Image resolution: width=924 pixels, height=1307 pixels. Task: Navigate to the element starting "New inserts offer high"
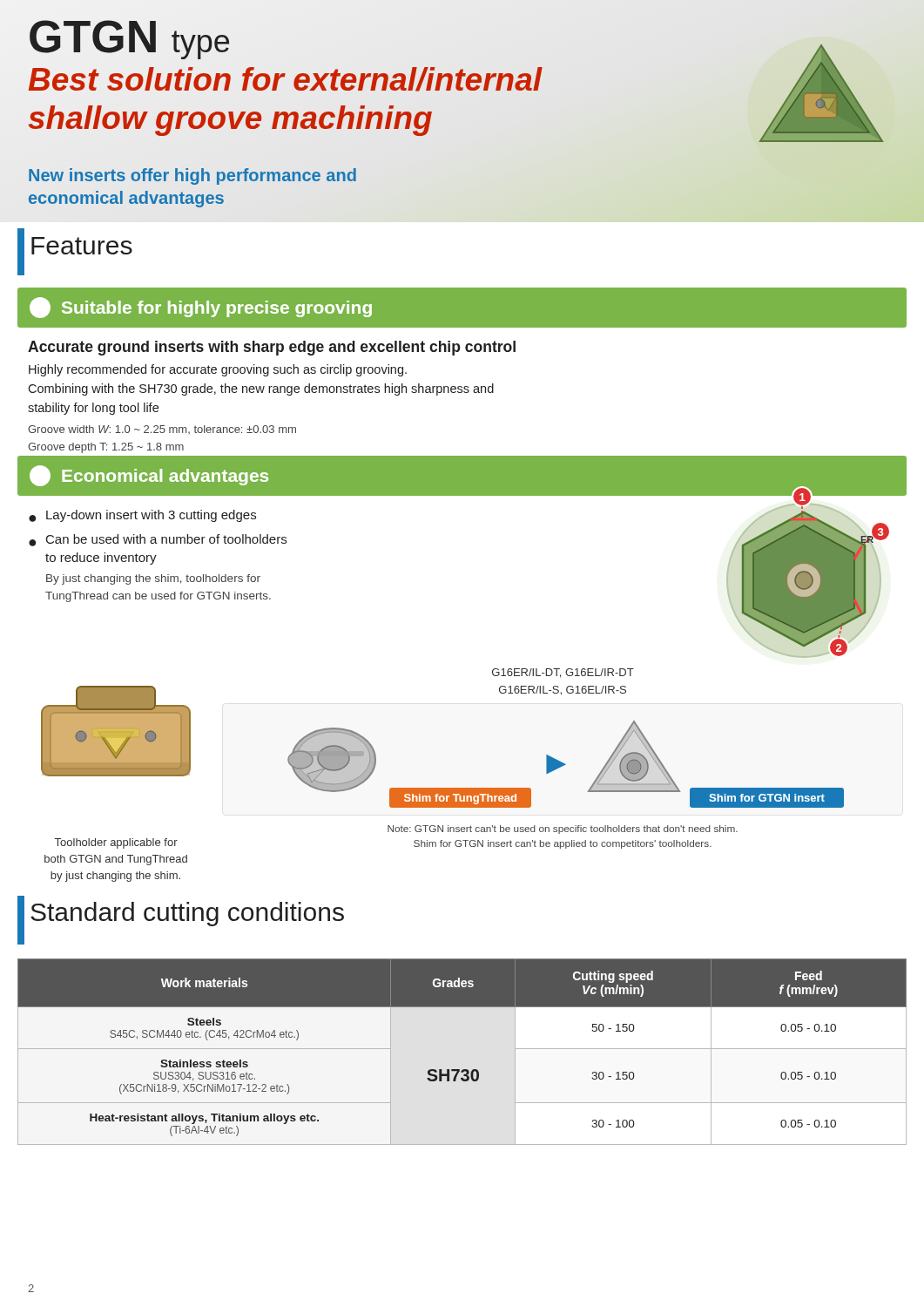[192, 187]
